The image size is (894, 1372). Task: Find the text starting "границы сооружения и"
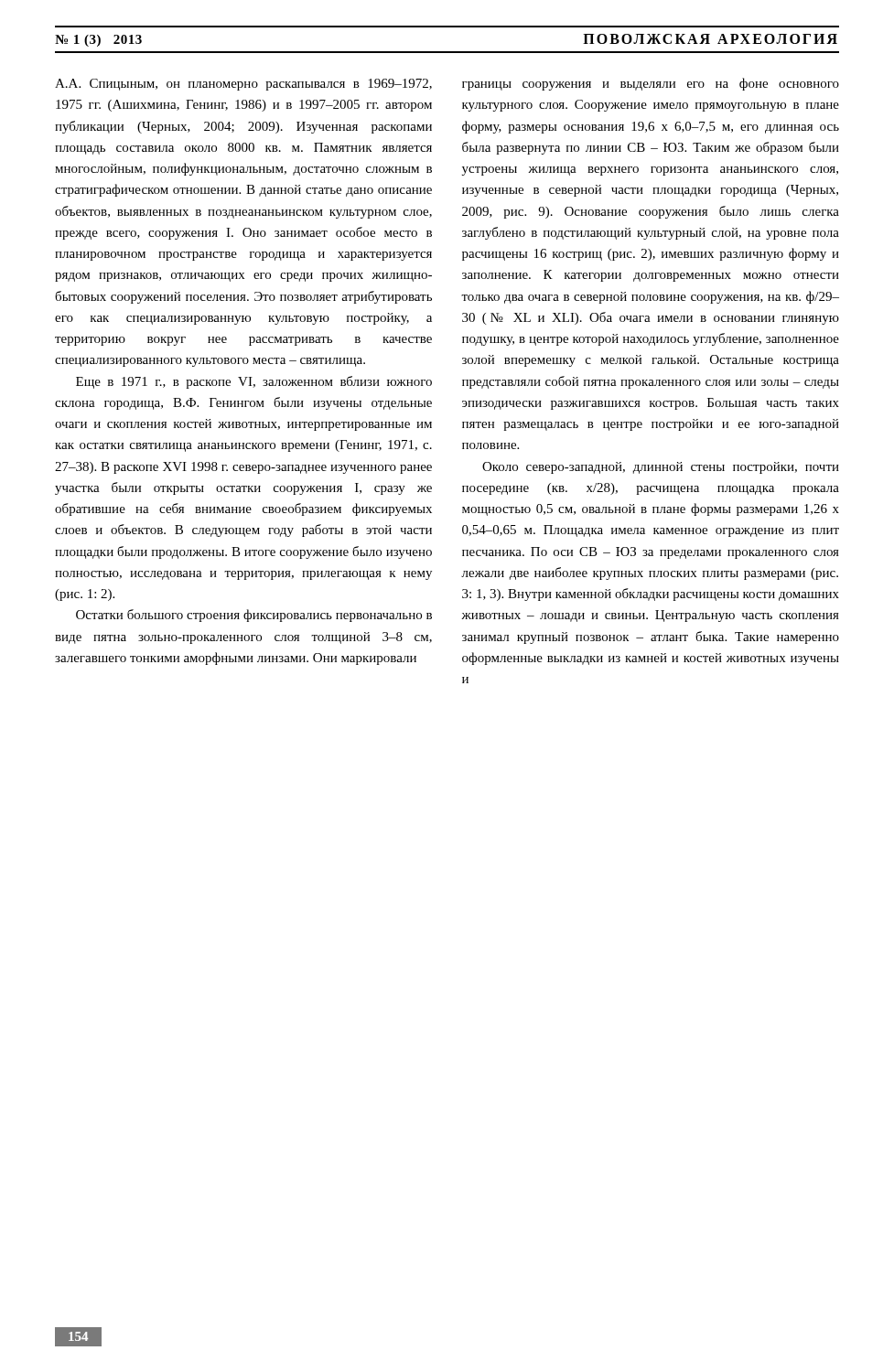click(x=650, y=381)
